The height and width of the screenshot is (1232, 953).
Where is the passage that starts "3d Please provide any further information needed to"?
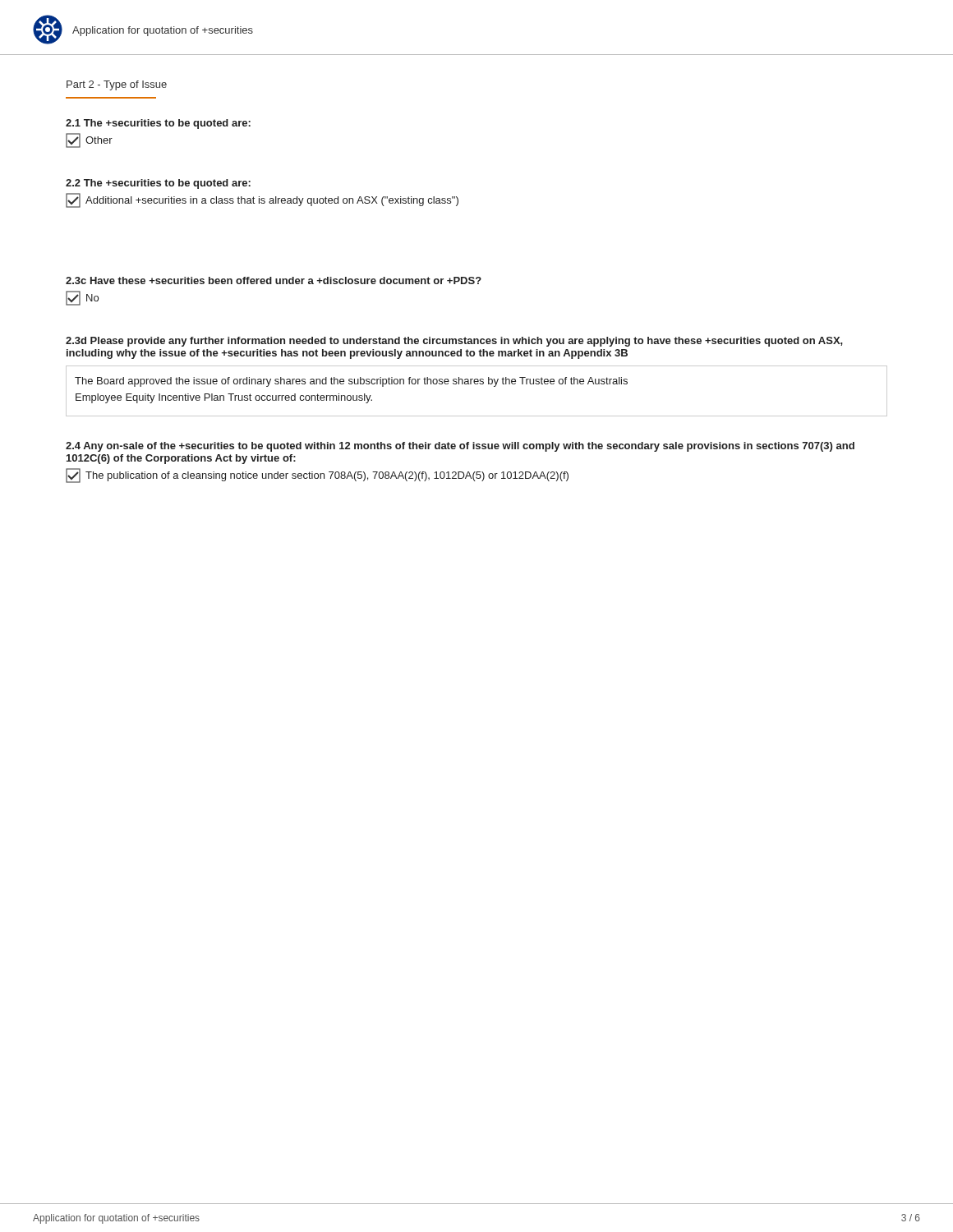click(476, 347)
